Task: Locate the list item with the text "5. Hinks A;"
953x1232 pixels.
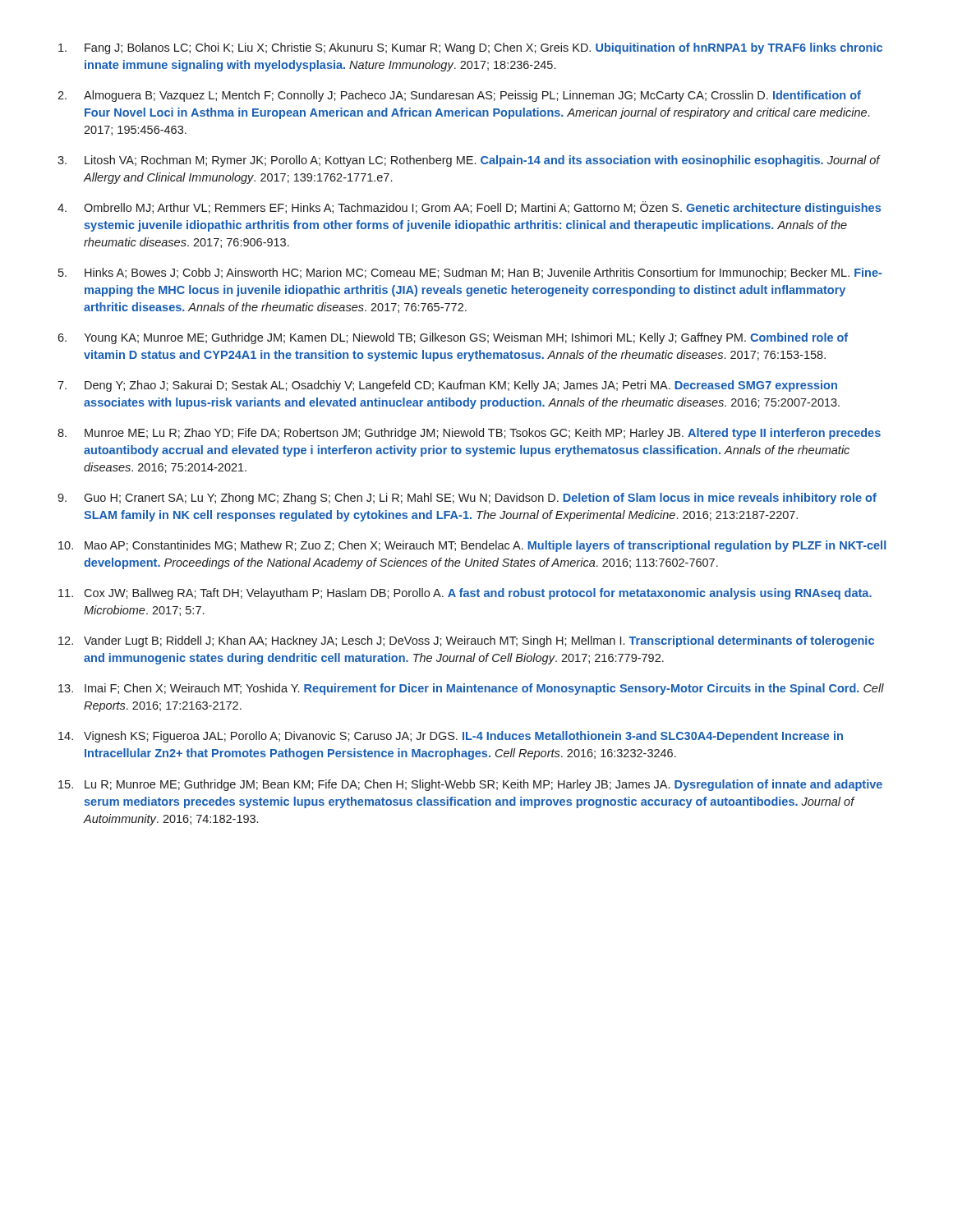Action: pos(472,291)
